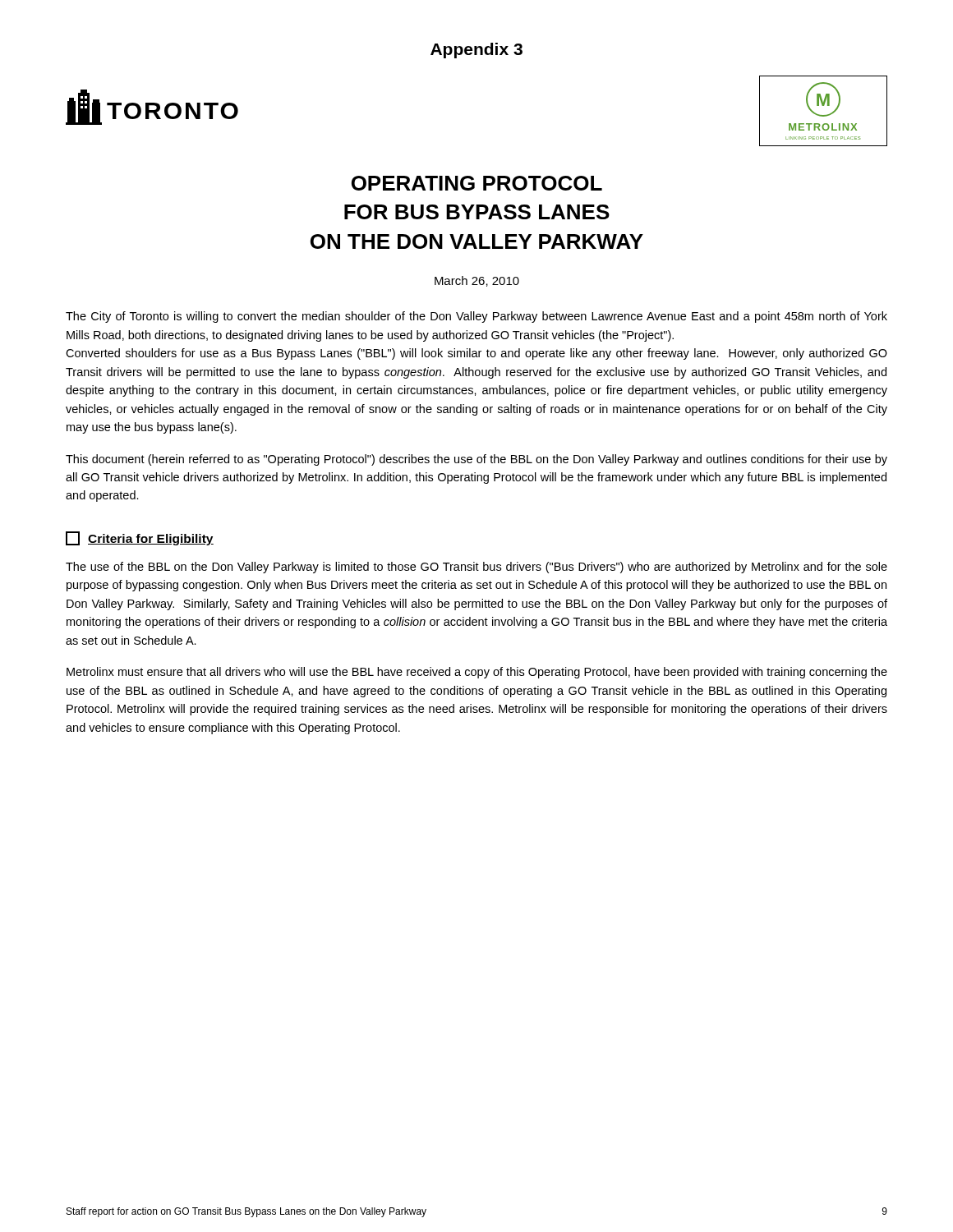953x1232 pixels.
Task: Find the text block with the text "Metrolinx must ensure that all drivers who will"
Action: click(x=476, y=700)
